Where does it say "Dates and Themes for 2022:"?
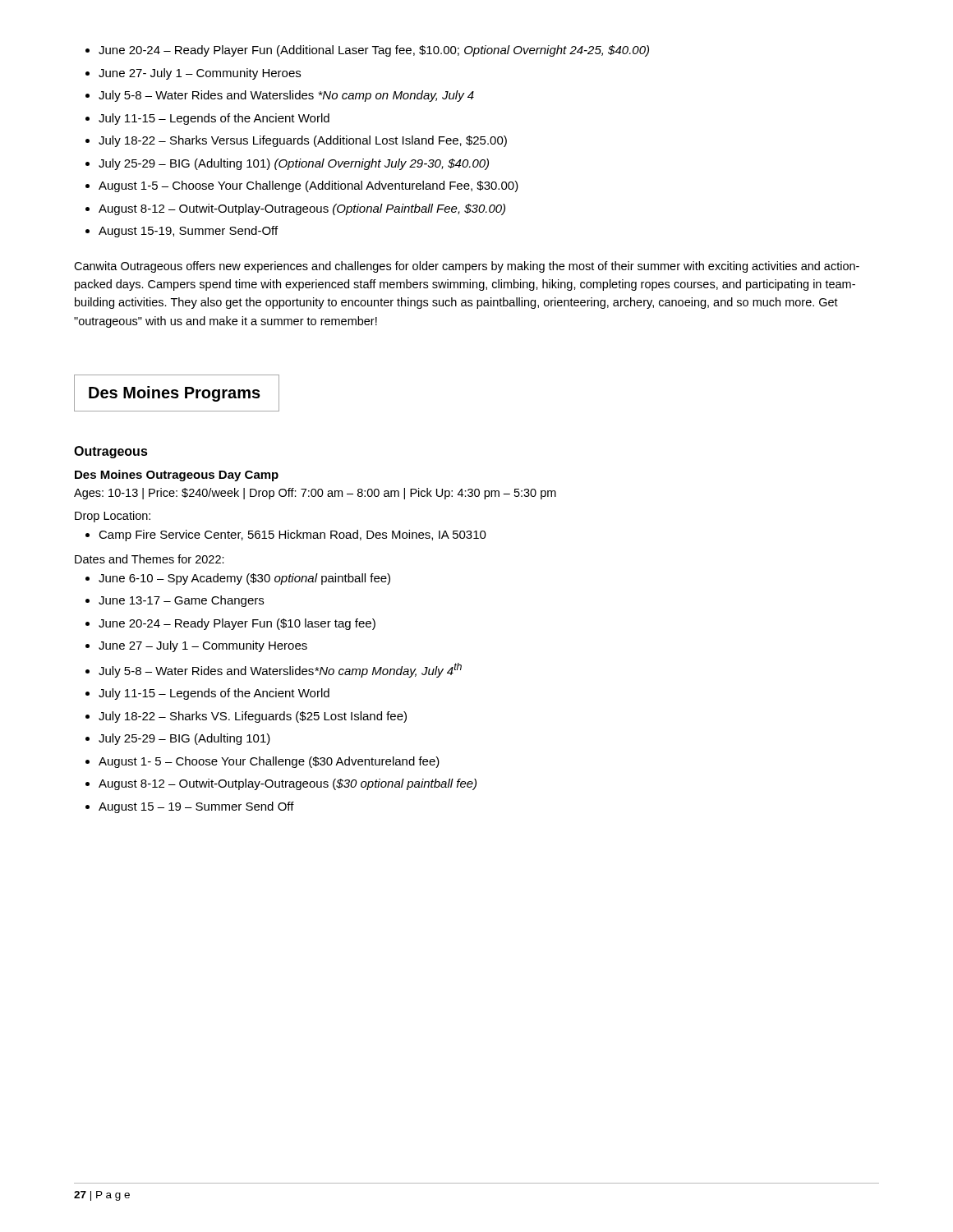This screenshot has width=953, height=1232. pos(149,559)
